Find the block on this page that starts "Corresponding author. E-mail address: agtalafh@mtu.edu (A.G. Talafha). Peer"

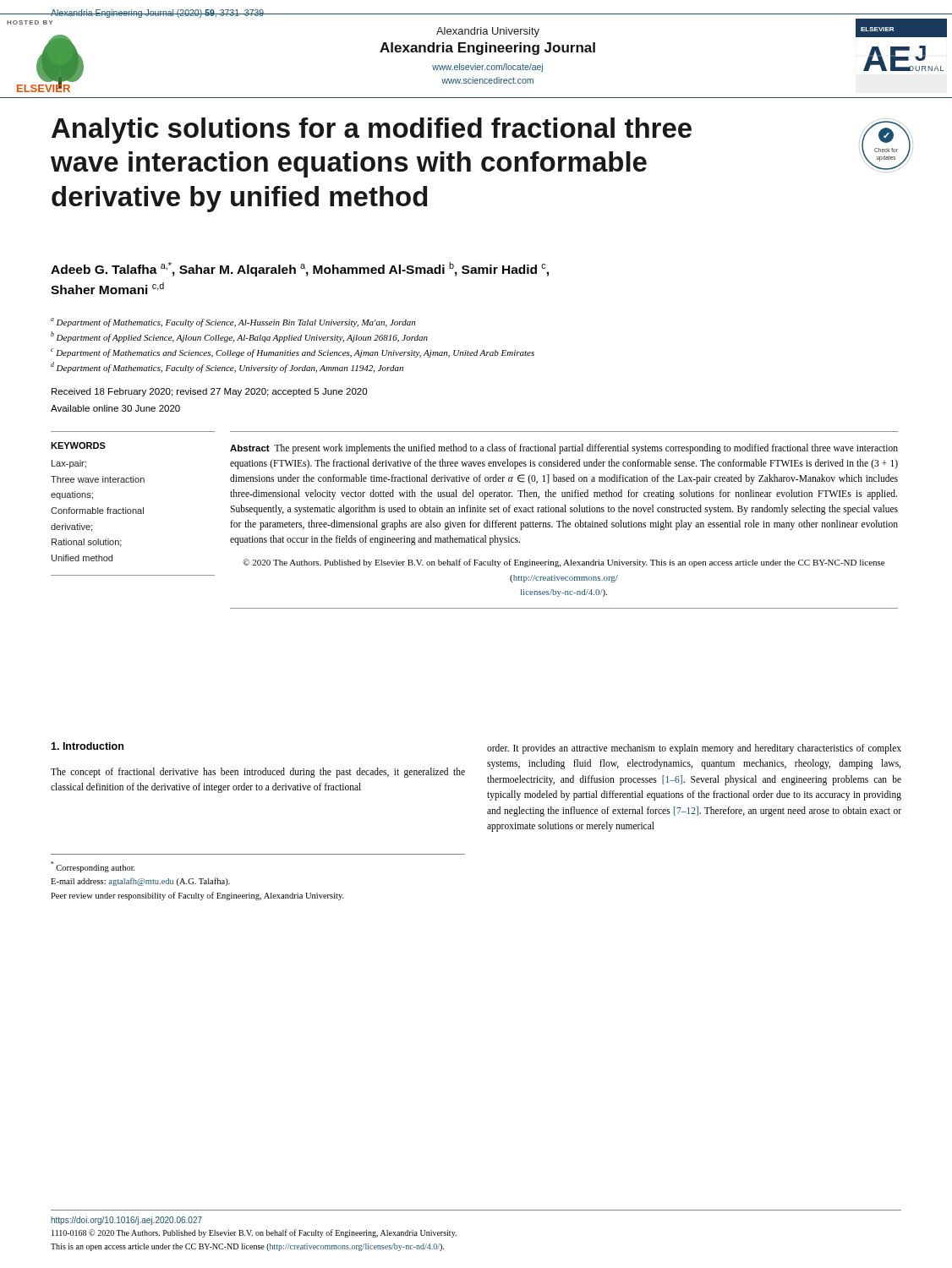(x=93, y=867)
